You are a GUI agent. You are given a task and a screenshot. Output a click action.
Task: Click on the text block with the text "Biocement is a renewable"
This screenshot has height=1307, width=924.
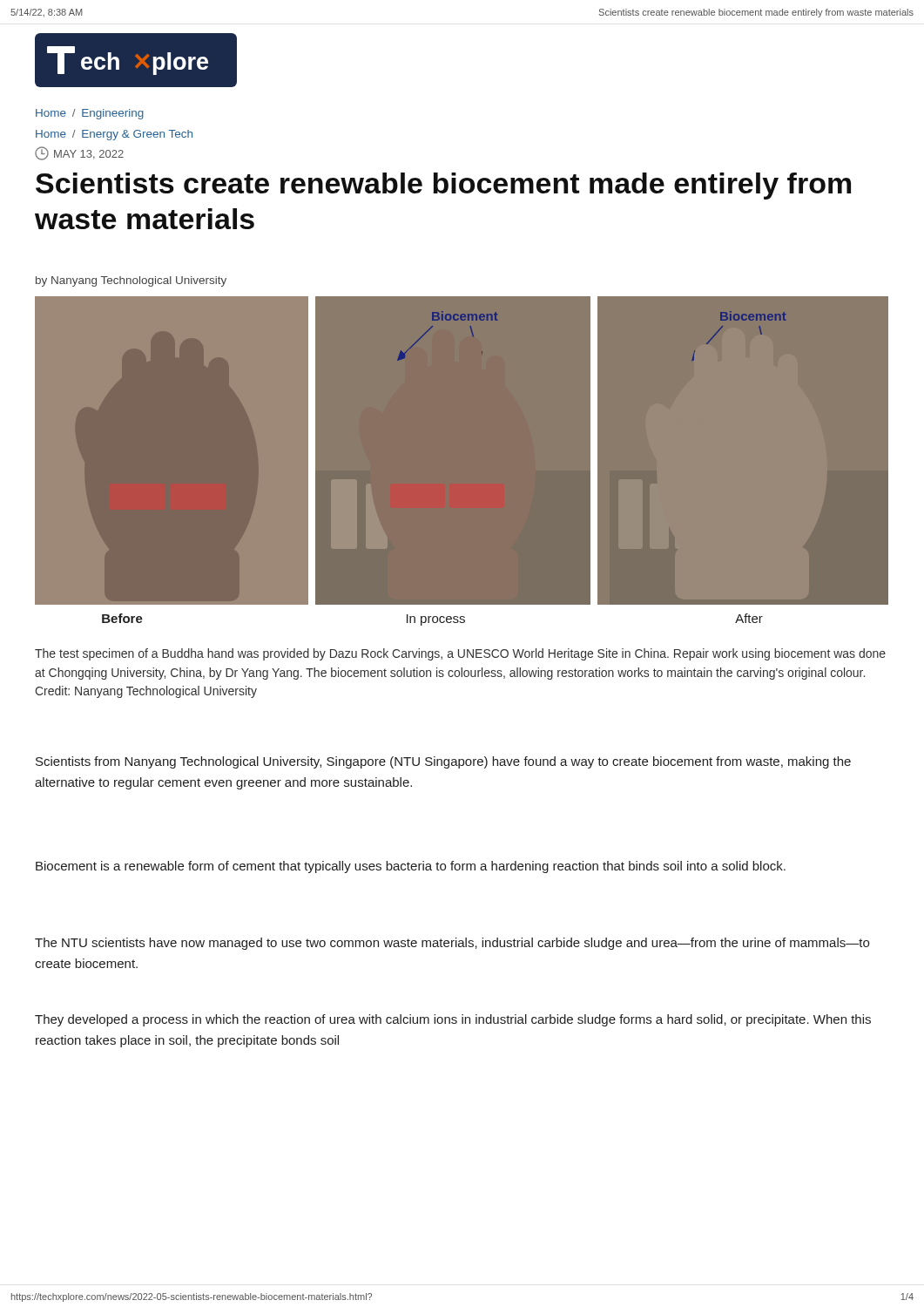(411, 866)
